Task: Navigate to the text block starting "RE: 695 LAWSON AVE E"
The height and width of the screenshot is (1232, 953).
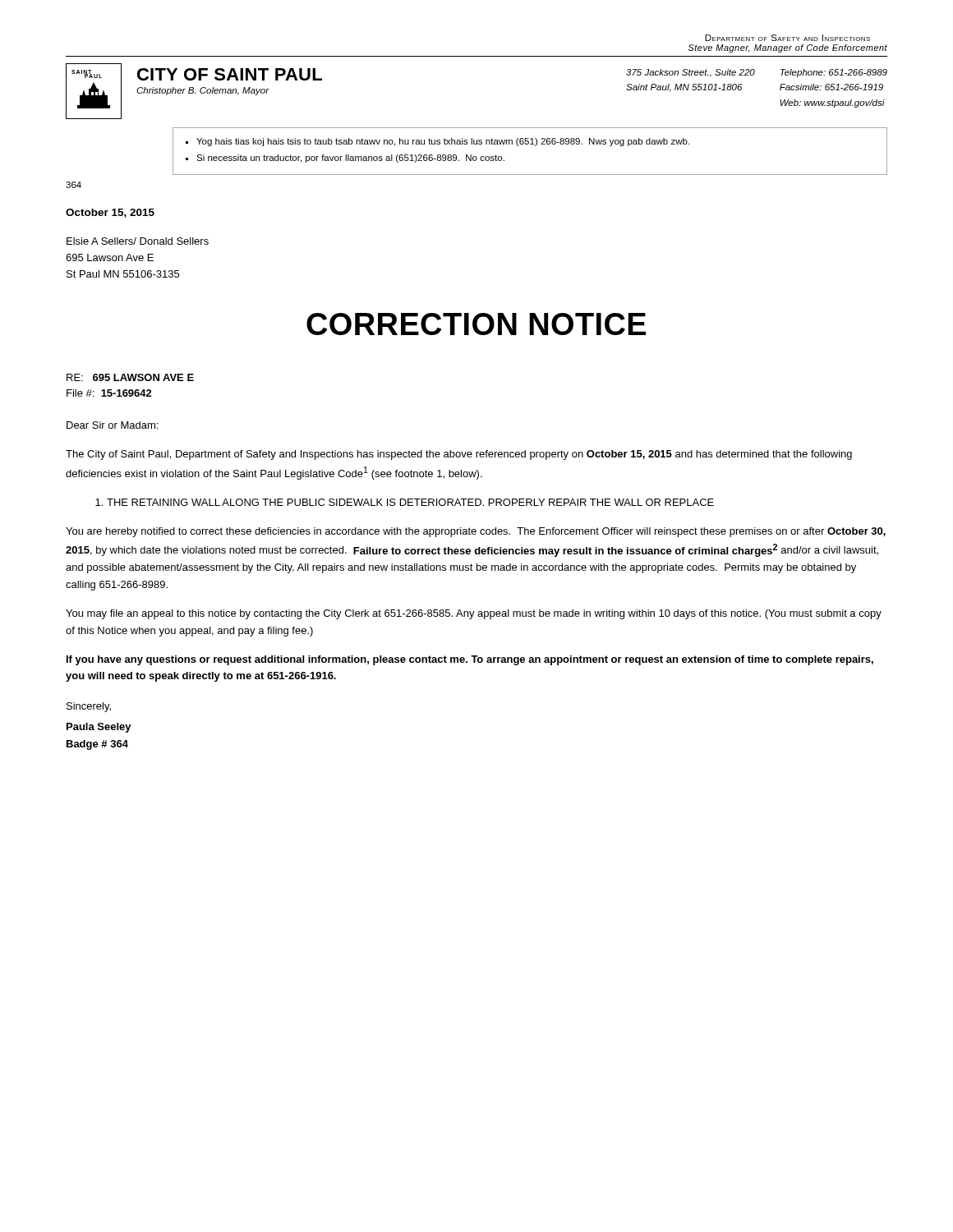Action: (130, 377)
